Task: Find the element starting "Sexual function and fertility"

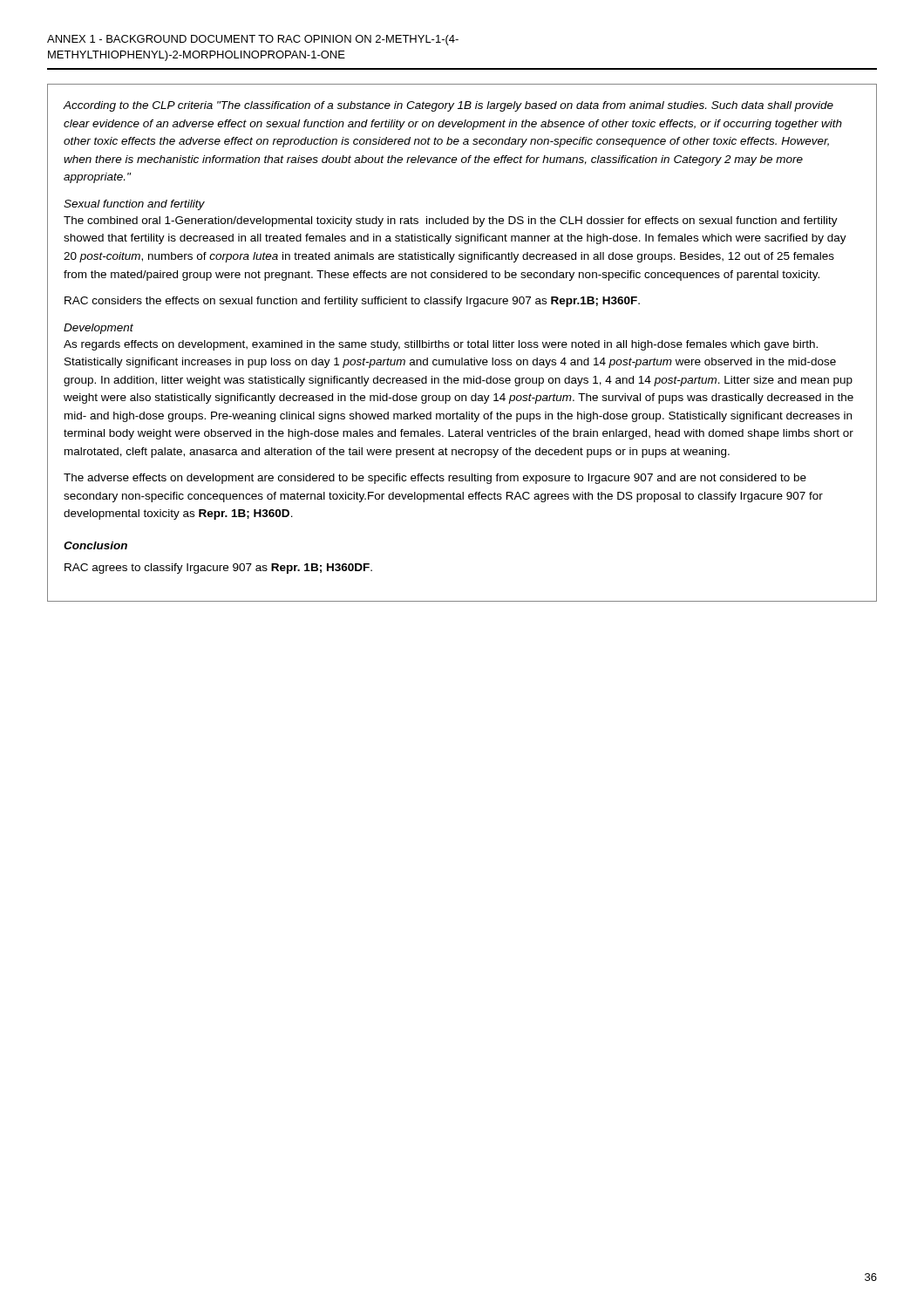Action: tap(134, 204)
